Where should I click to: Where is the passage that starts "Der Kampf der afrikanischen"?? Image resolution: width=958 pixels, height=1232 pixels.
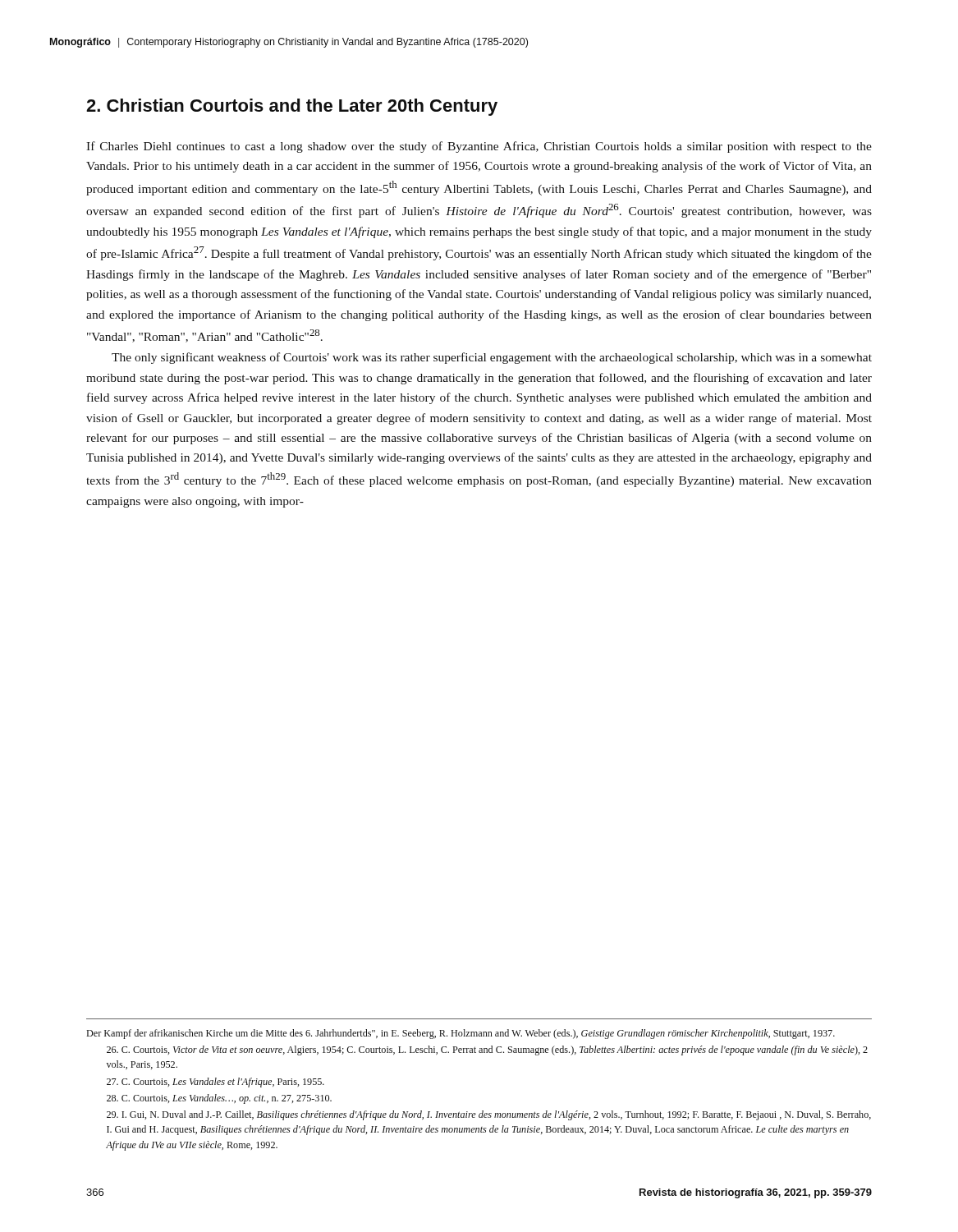(461, 1033)
